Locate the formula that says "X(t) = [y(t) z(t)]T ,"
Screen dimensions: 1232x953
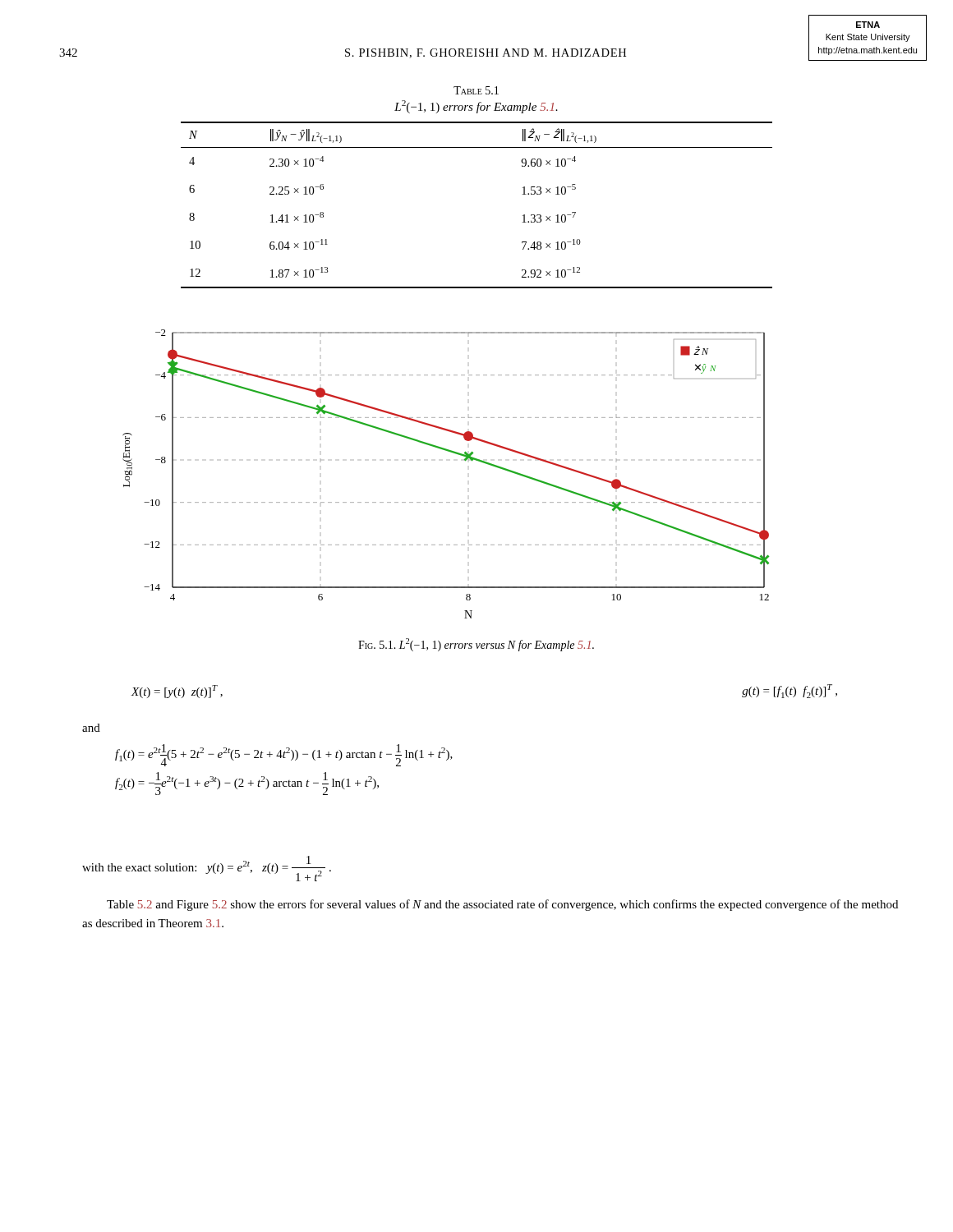tap(175, 691)
